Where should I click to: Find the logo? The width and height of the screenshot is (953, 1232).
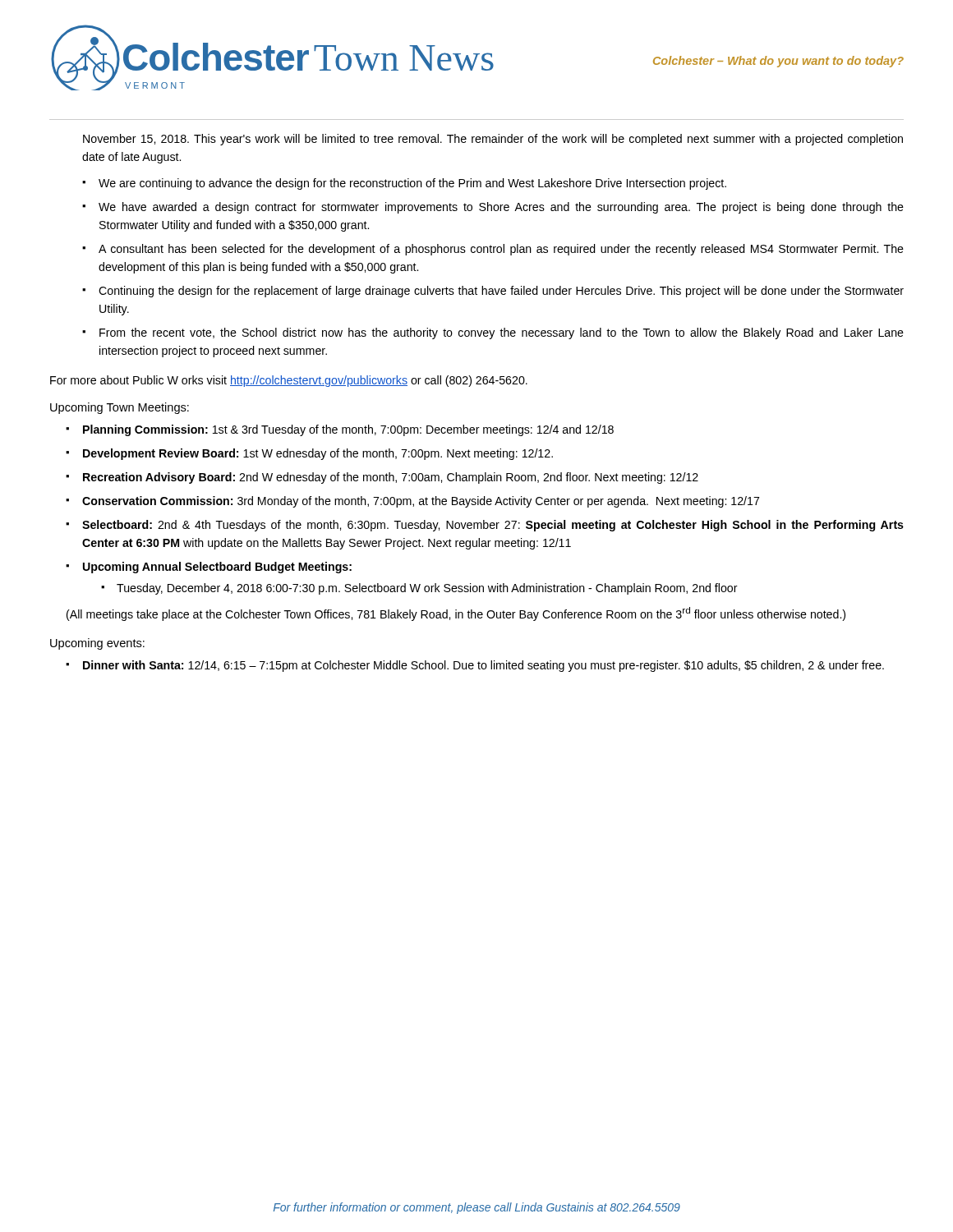click(x=272, y=57)
